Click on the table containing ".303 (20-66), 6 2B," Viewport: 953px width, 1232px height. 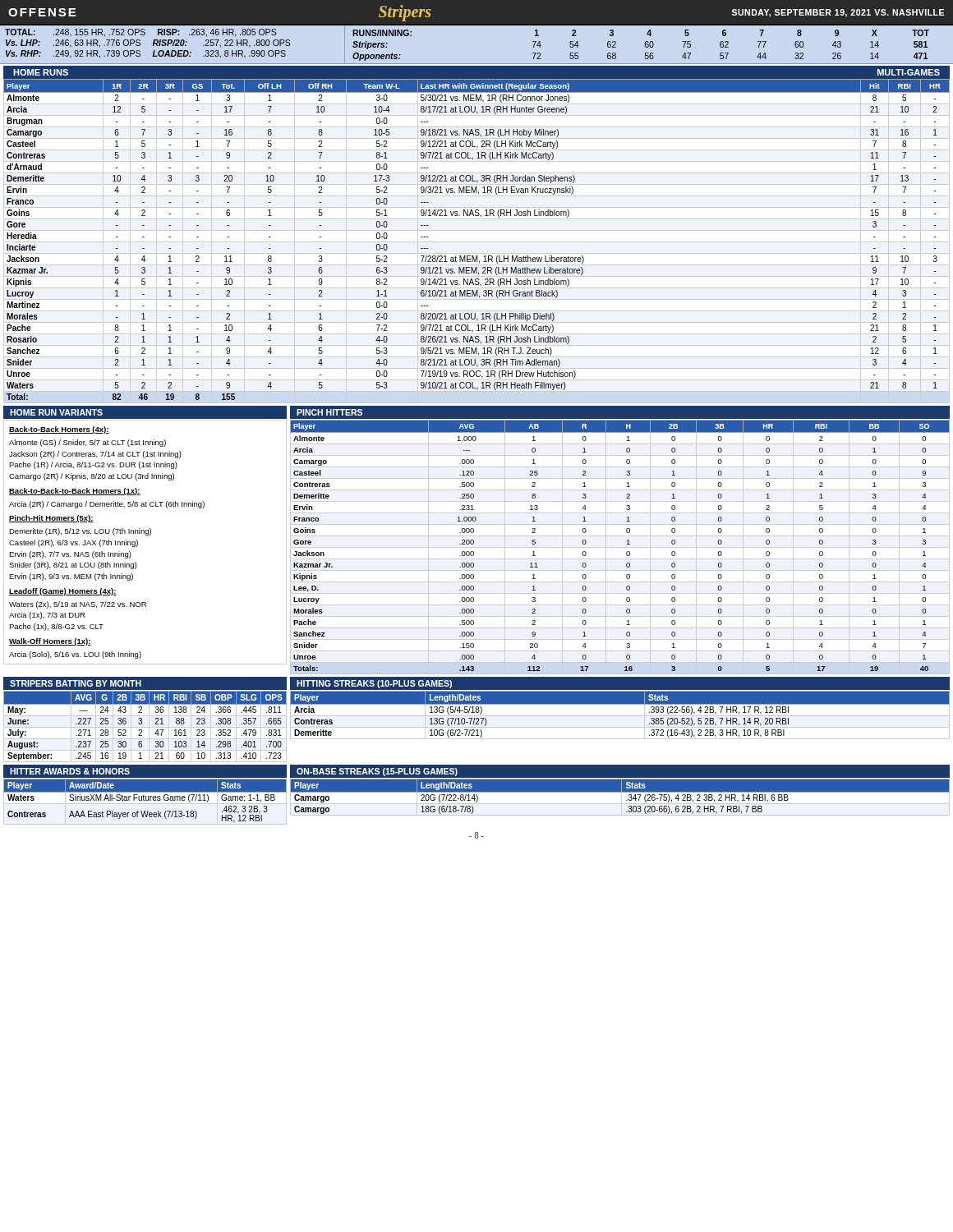pyautogui.click(x=620, y=797)
